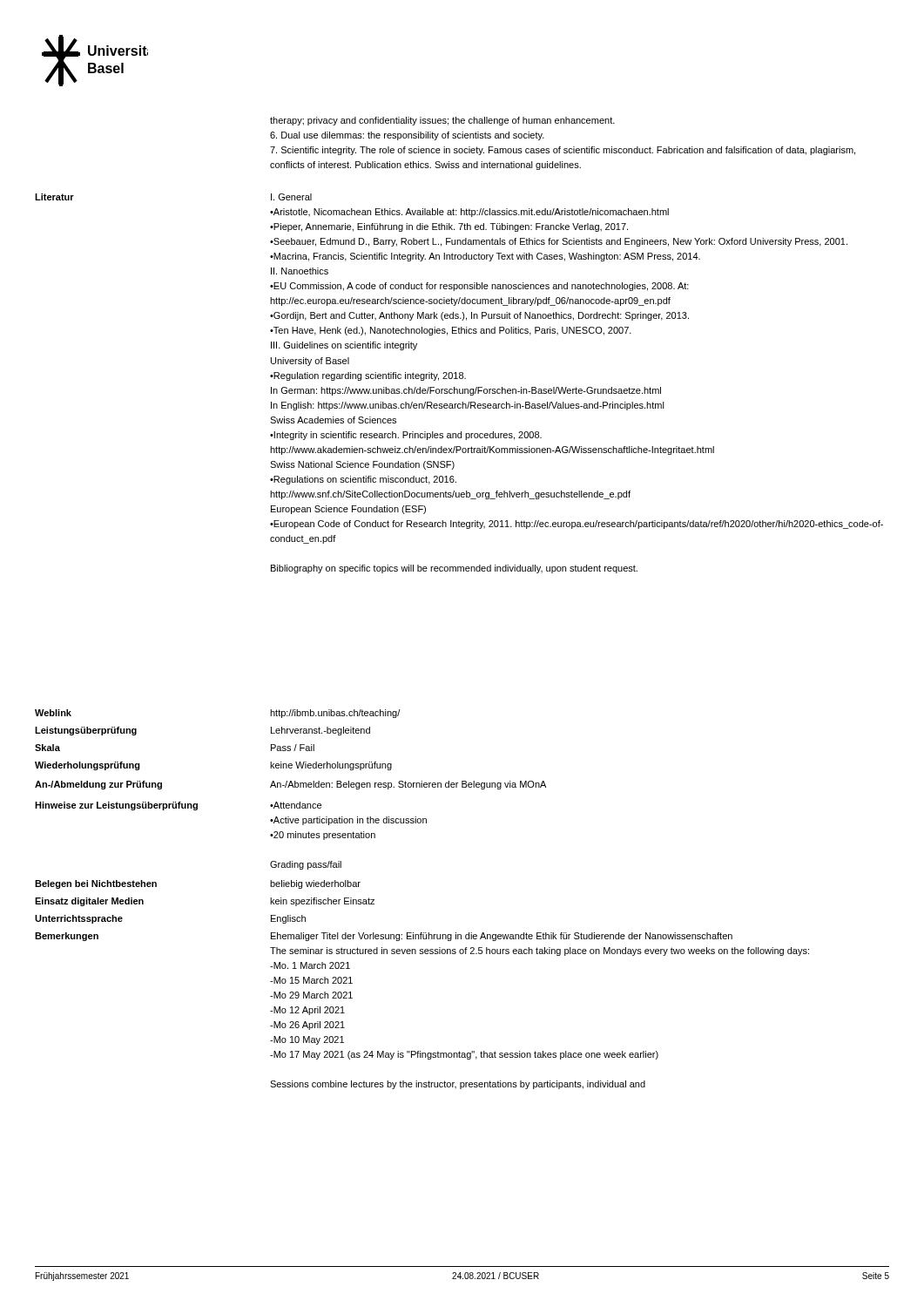Image resolution: width=924 pixels, height=1307 pixels.
Task: Click where it says "Hinweise zur Leistungsüberprüfung"
Action: (x=117, y=805)
